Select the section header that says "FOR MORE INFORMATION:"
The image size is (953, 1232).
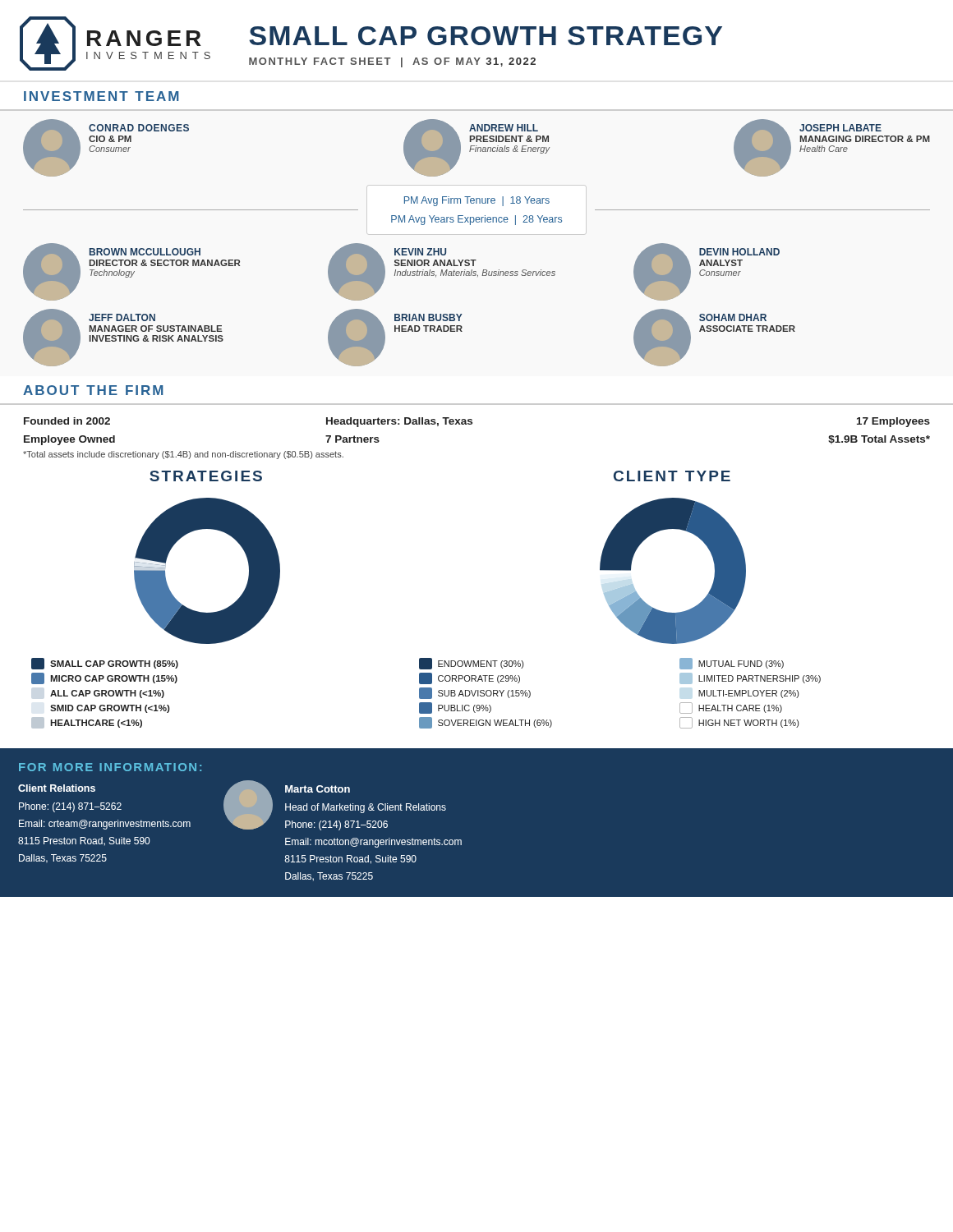111,767
